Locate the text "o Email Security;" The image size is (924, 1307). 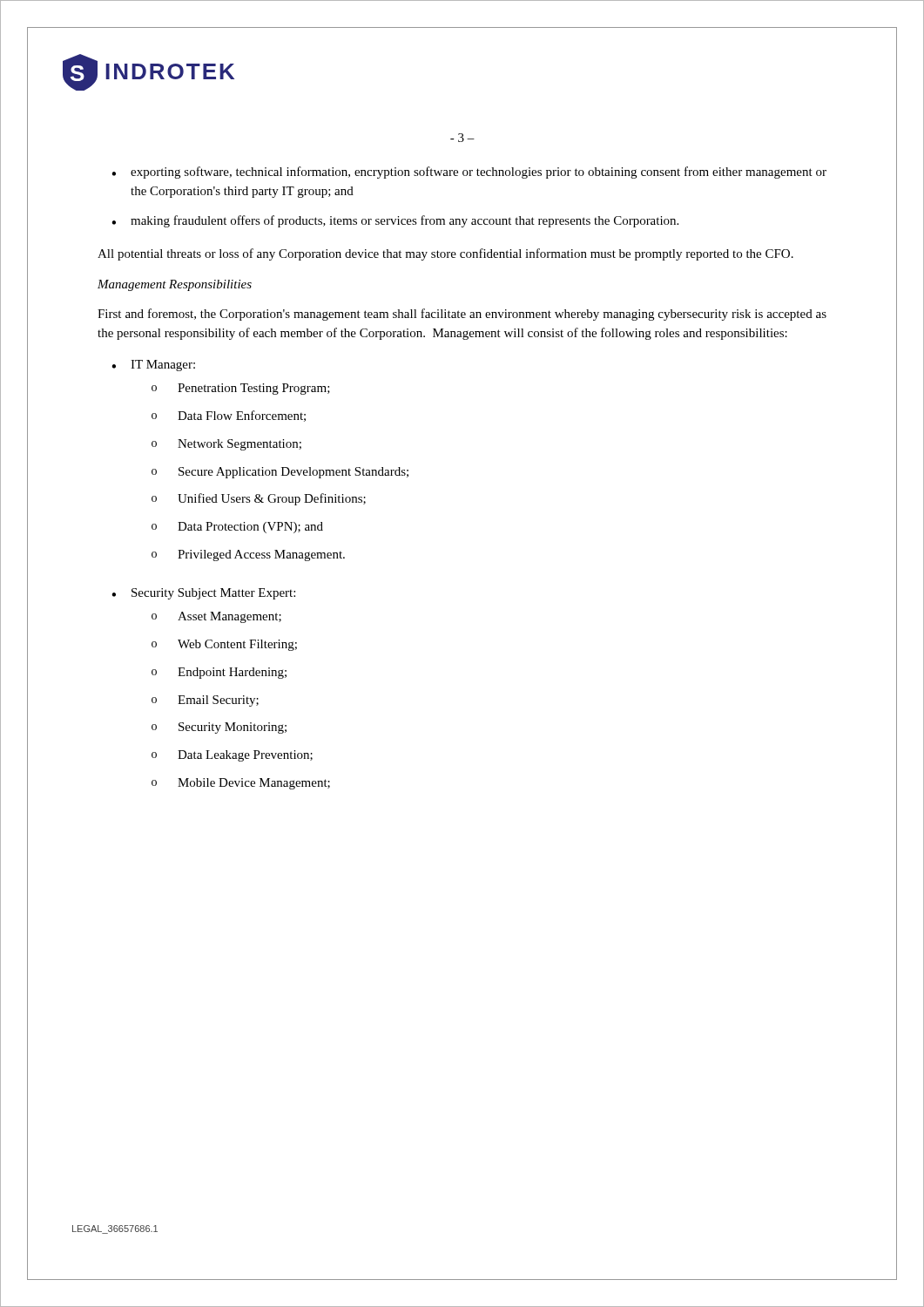click(205, 701)
